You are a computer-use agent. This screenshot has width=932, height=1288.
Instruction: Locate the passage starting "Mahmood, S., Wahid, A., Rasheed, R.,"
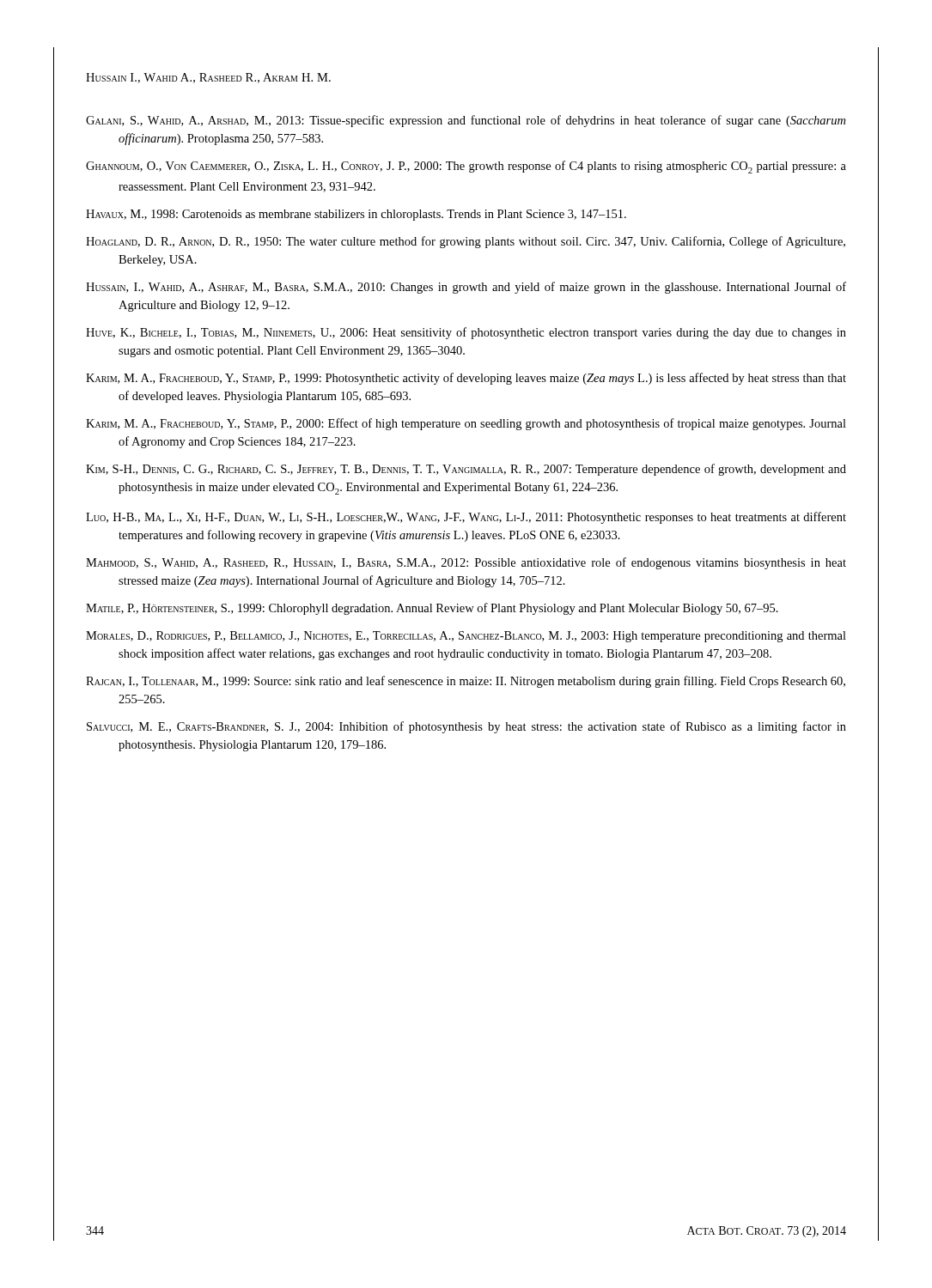click(x=466, y=571)
